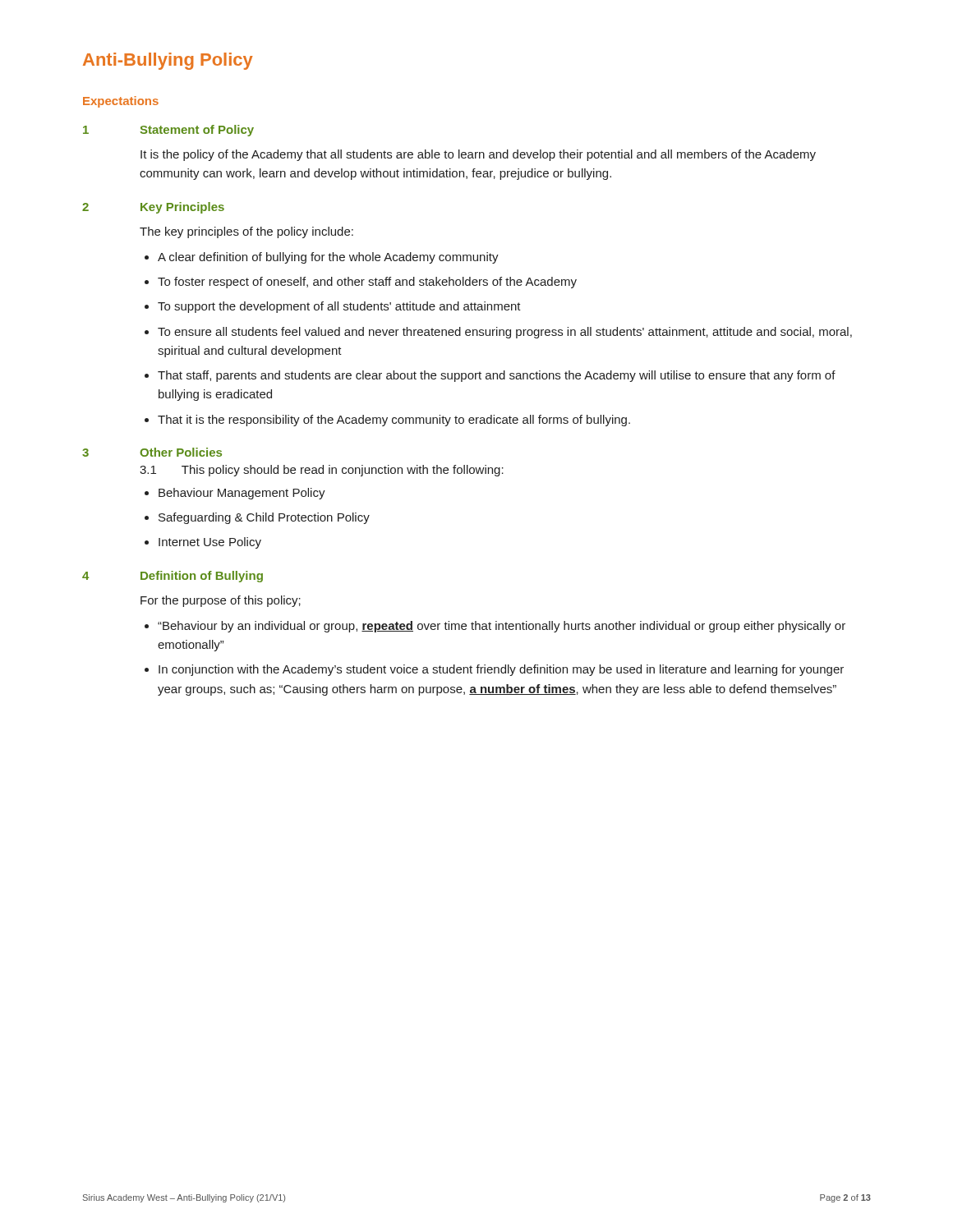
Task: Point to the block beginning "That staff, parents and students are clear"
Action: pos(496,385)
